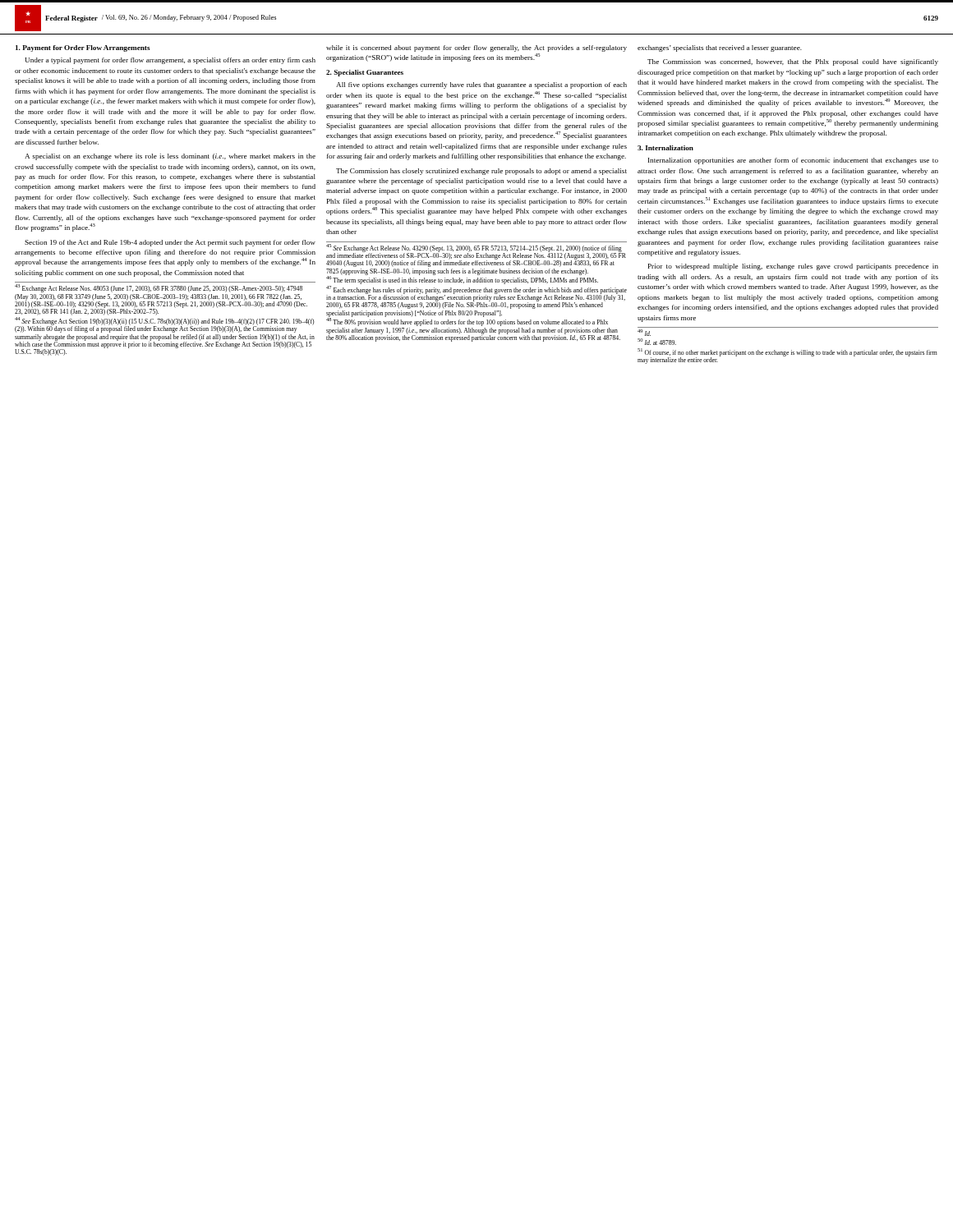Locate the text block that reads "Internalization opportunities are another form of"

tap(788, 239)
